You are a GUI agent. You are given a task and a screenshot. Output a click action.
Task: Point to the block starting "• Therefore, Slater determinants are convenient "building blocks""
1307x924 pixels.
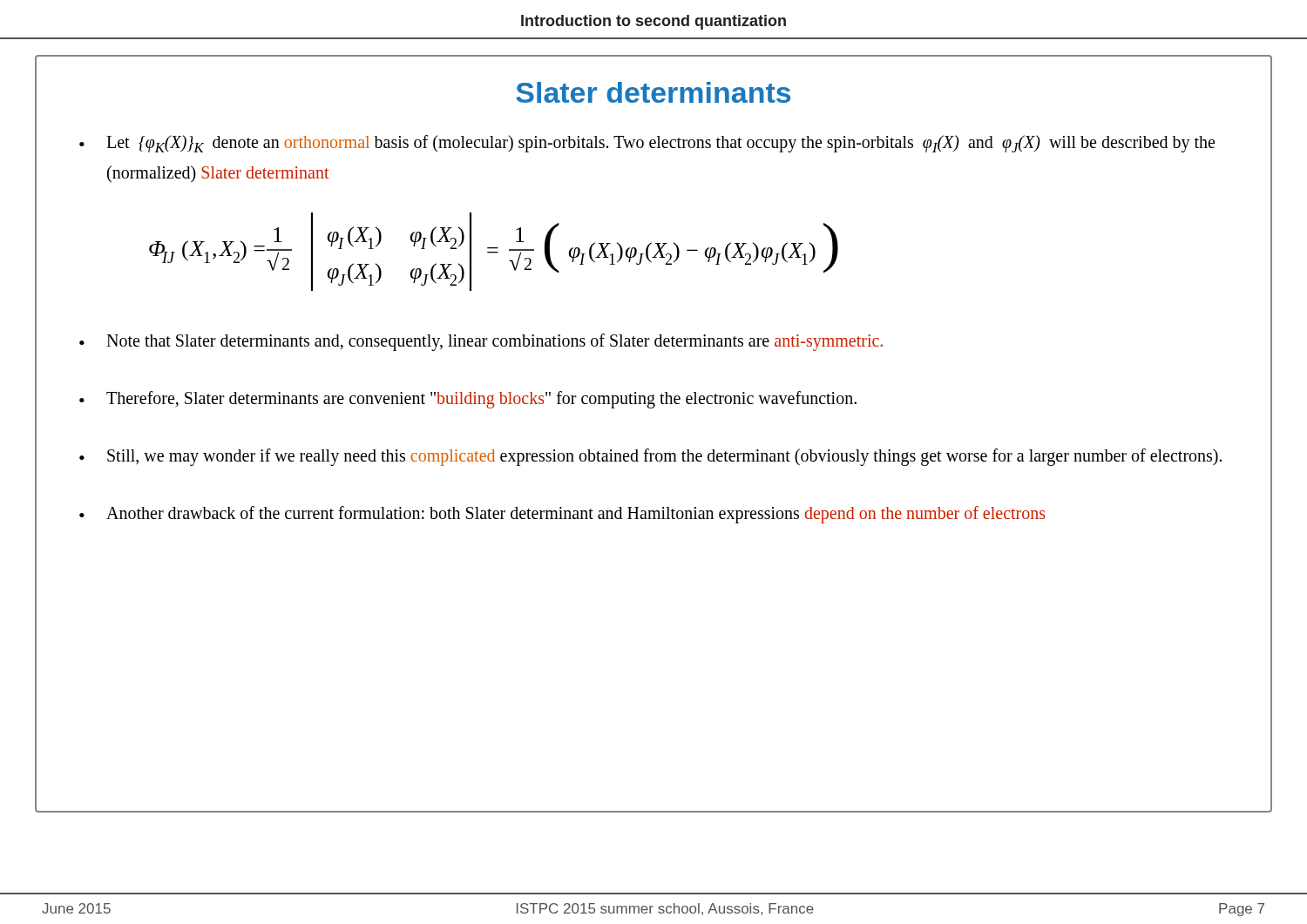(654, 400)
